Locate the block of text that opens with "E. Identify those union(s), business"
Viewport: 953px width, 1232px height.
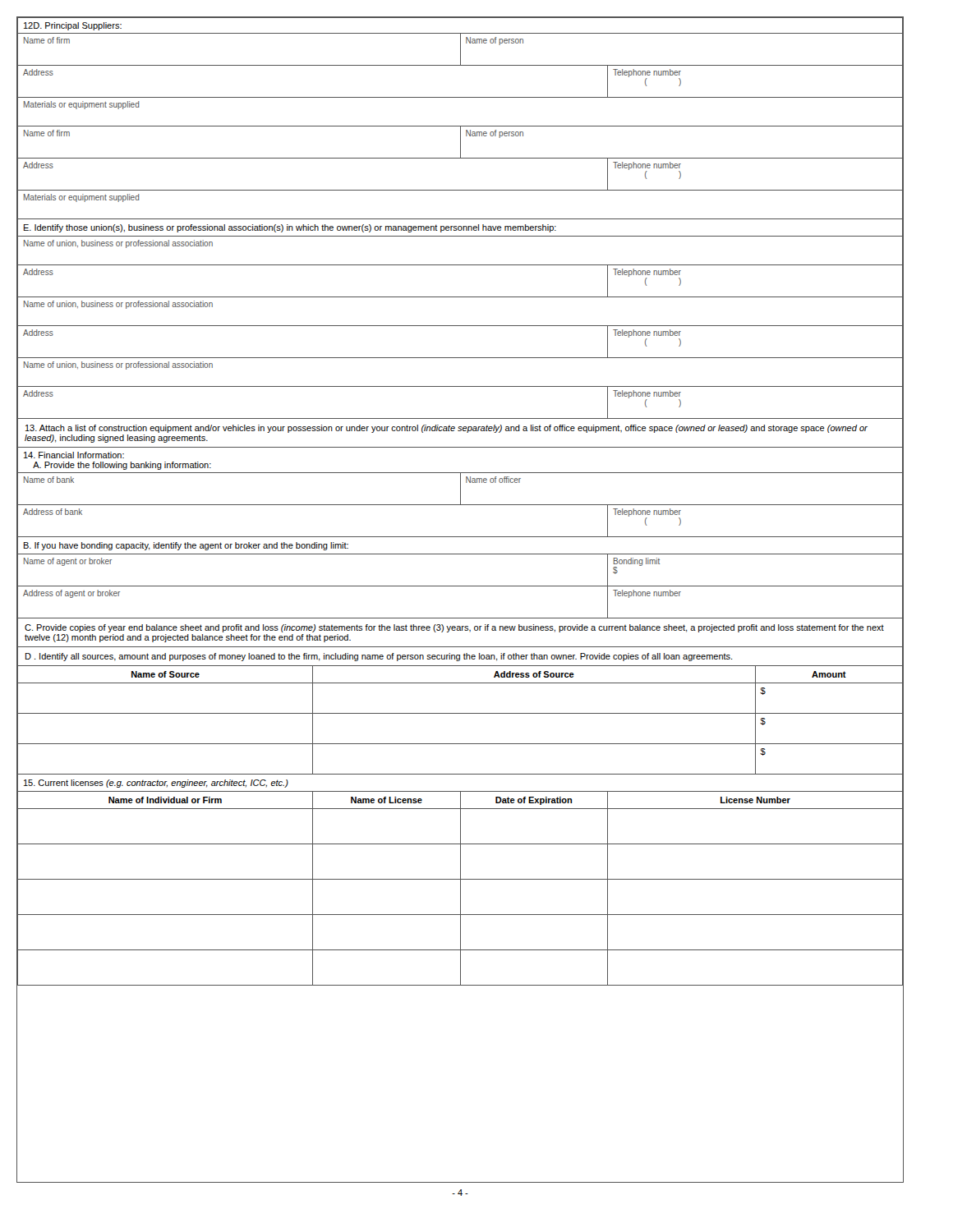(460, 228)
